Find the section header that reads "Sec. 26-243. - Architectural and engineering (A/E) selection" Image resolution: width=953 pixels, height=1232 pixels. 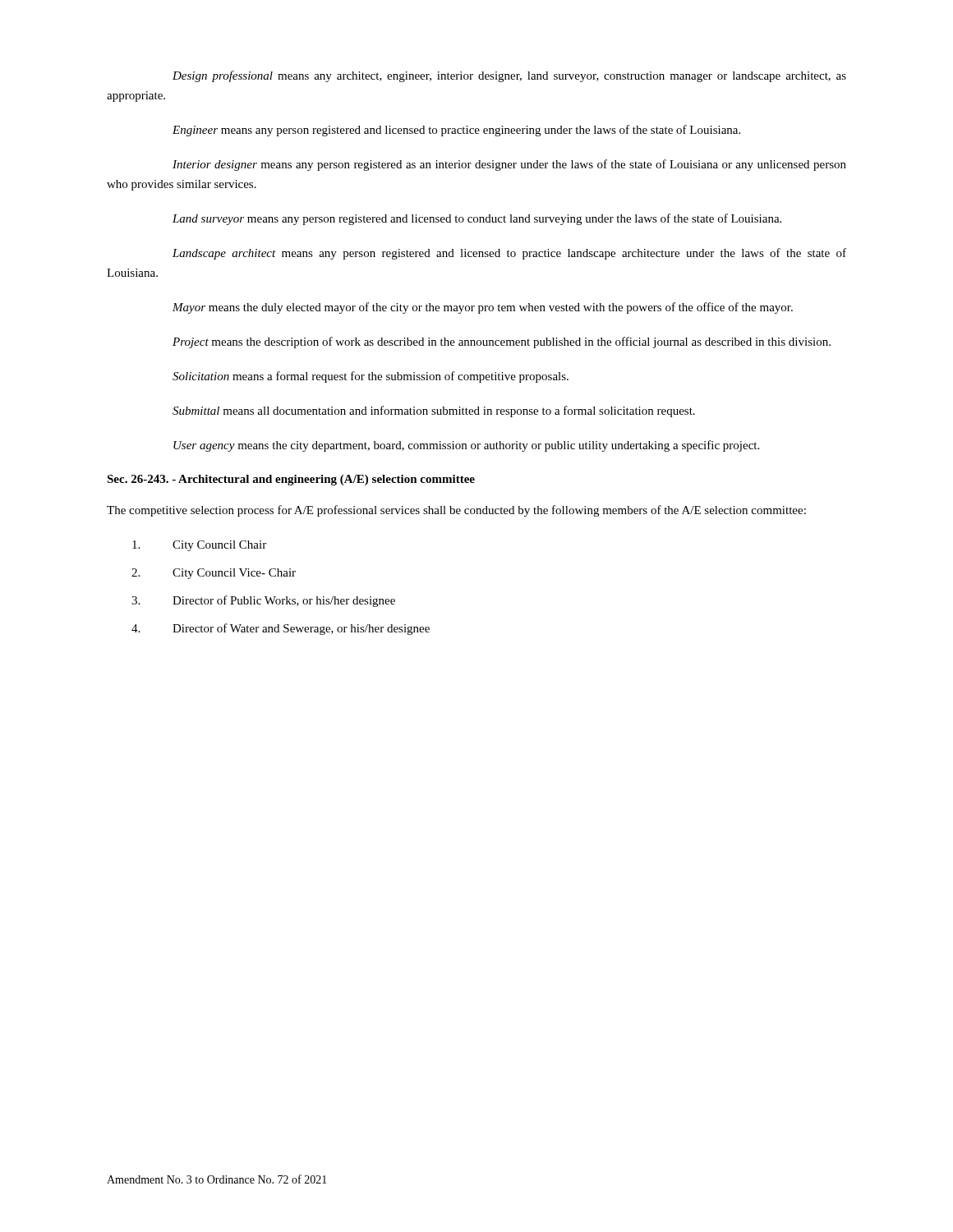coord(291,479)
